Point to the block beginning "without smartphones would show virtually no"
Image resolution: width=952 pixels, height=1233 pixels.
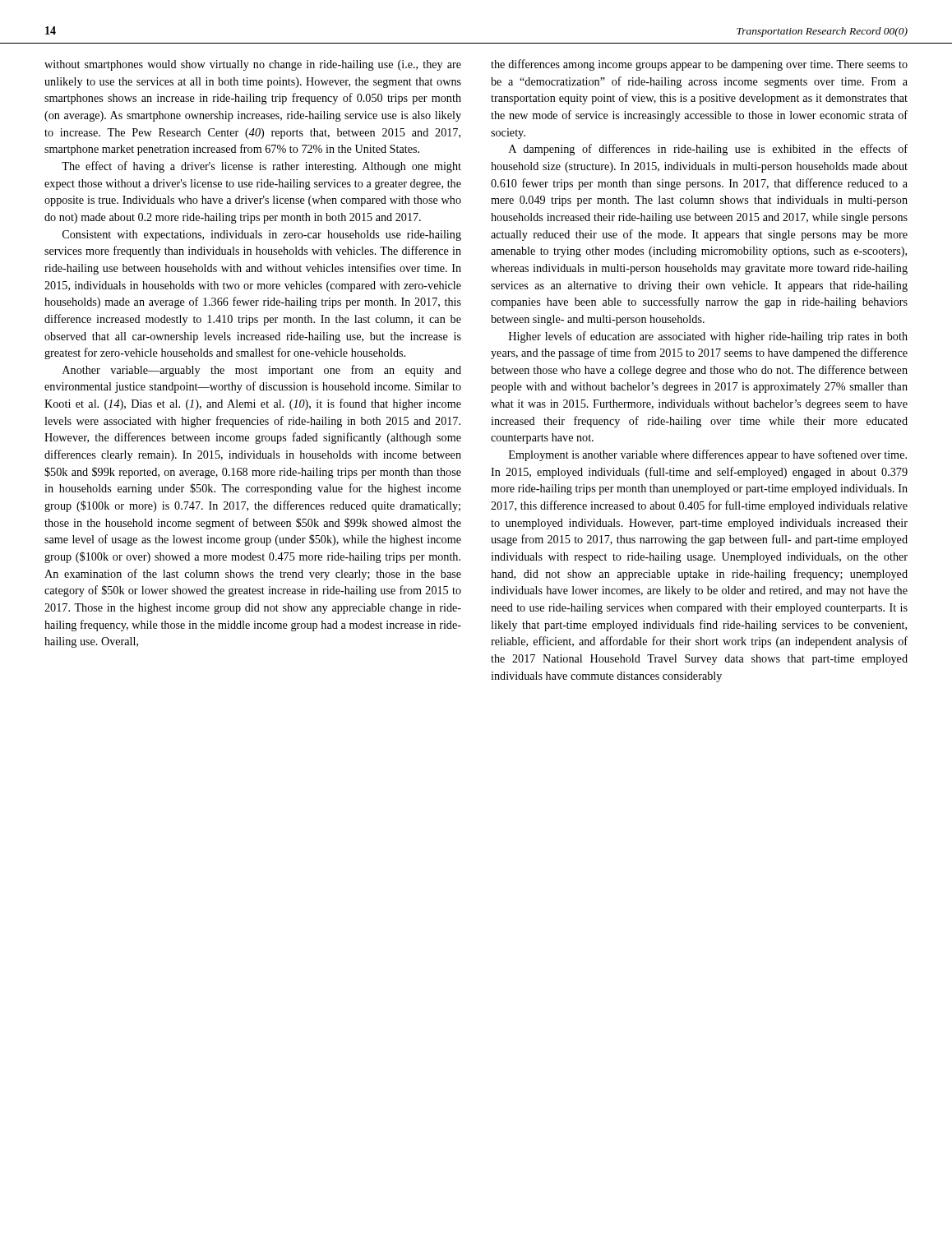253,353
